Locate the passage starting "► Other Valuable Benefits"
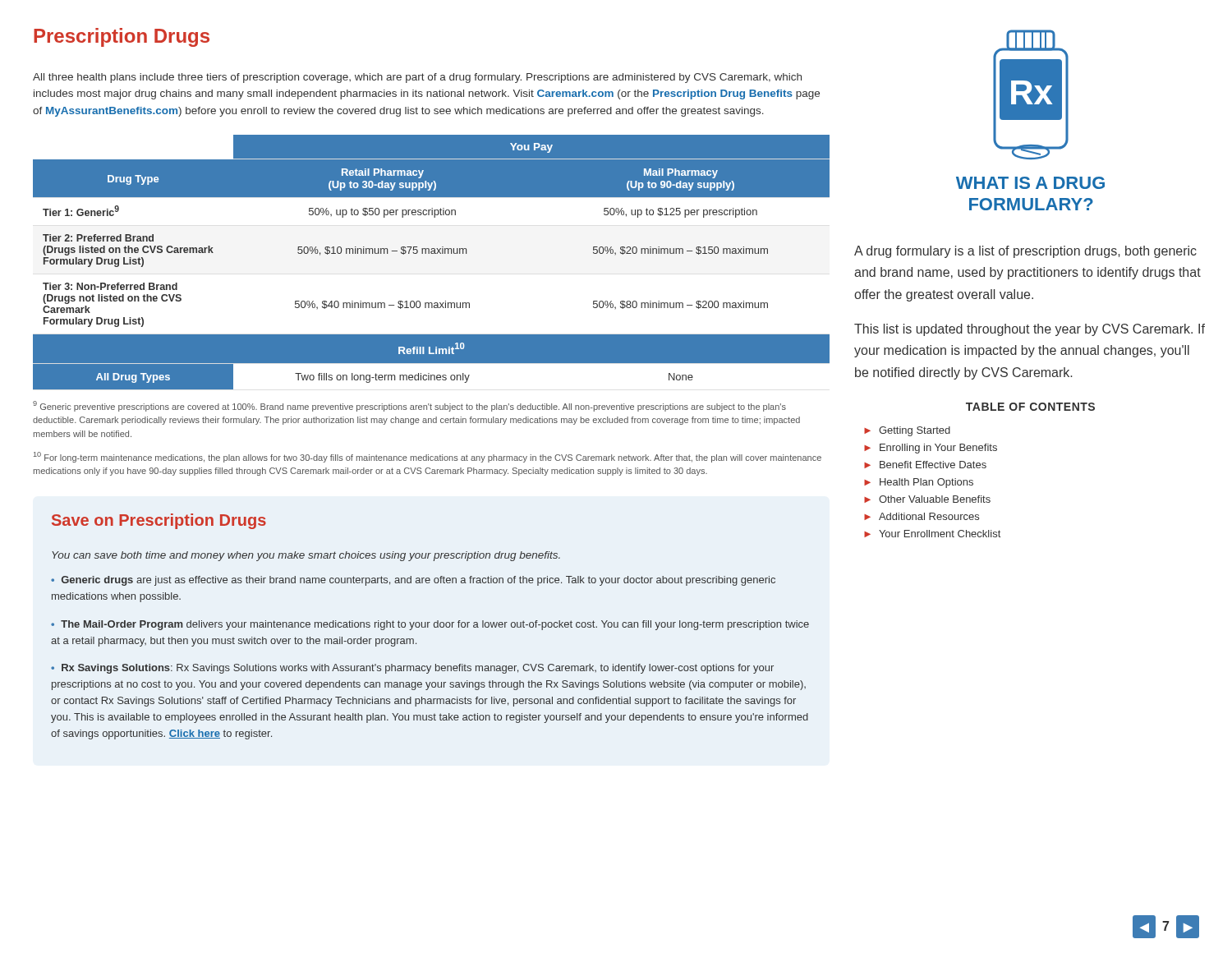1232x953 pixels. pos(927,499)
